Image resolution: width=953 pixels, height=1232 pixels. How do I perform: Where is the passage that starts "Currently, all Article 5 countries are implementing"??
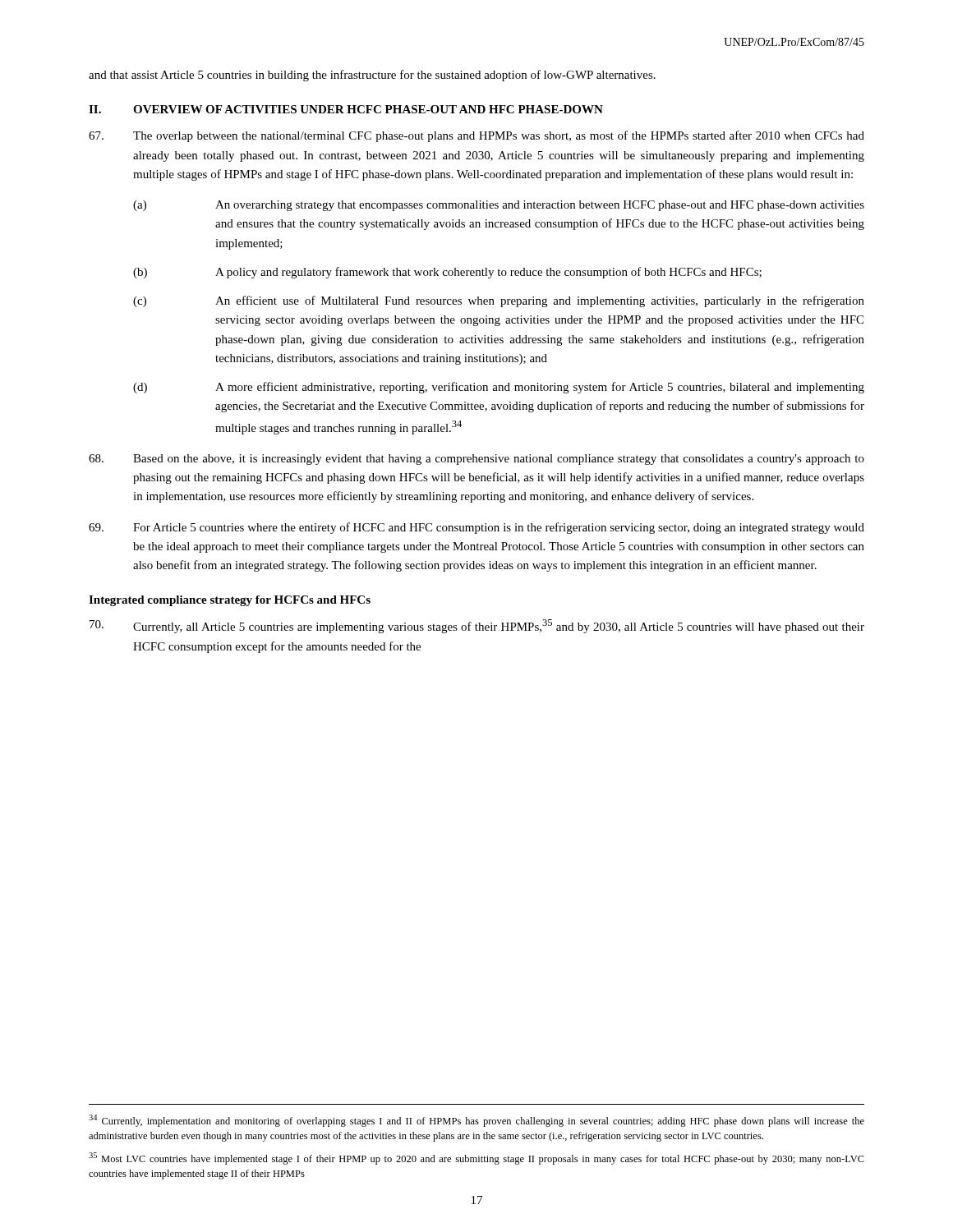pos(476,636)
